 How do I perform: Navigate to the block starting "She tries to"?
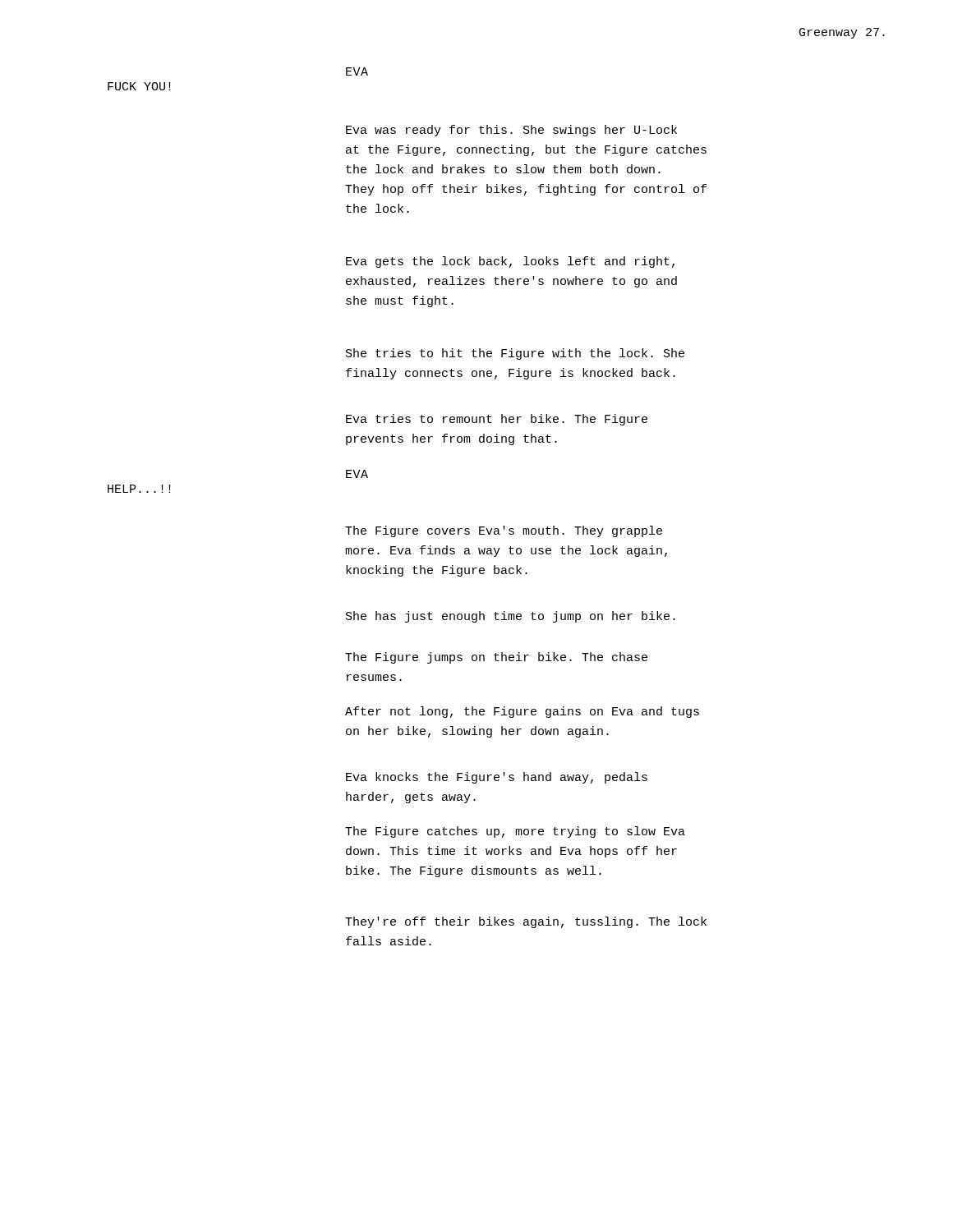coord(515,364)
